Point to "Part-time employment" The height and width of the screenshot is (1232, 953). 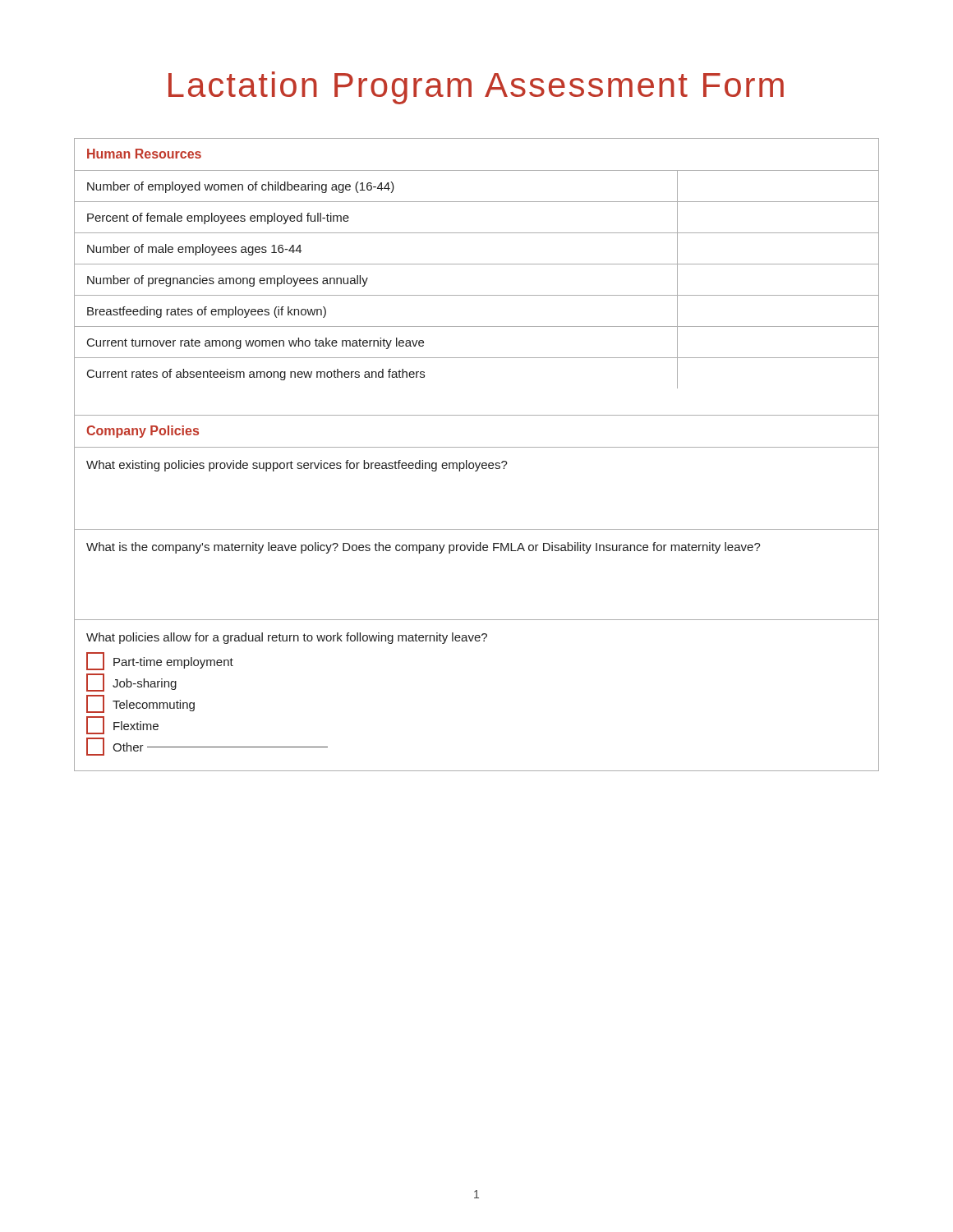pyautogui.click(x=160, y=661)
